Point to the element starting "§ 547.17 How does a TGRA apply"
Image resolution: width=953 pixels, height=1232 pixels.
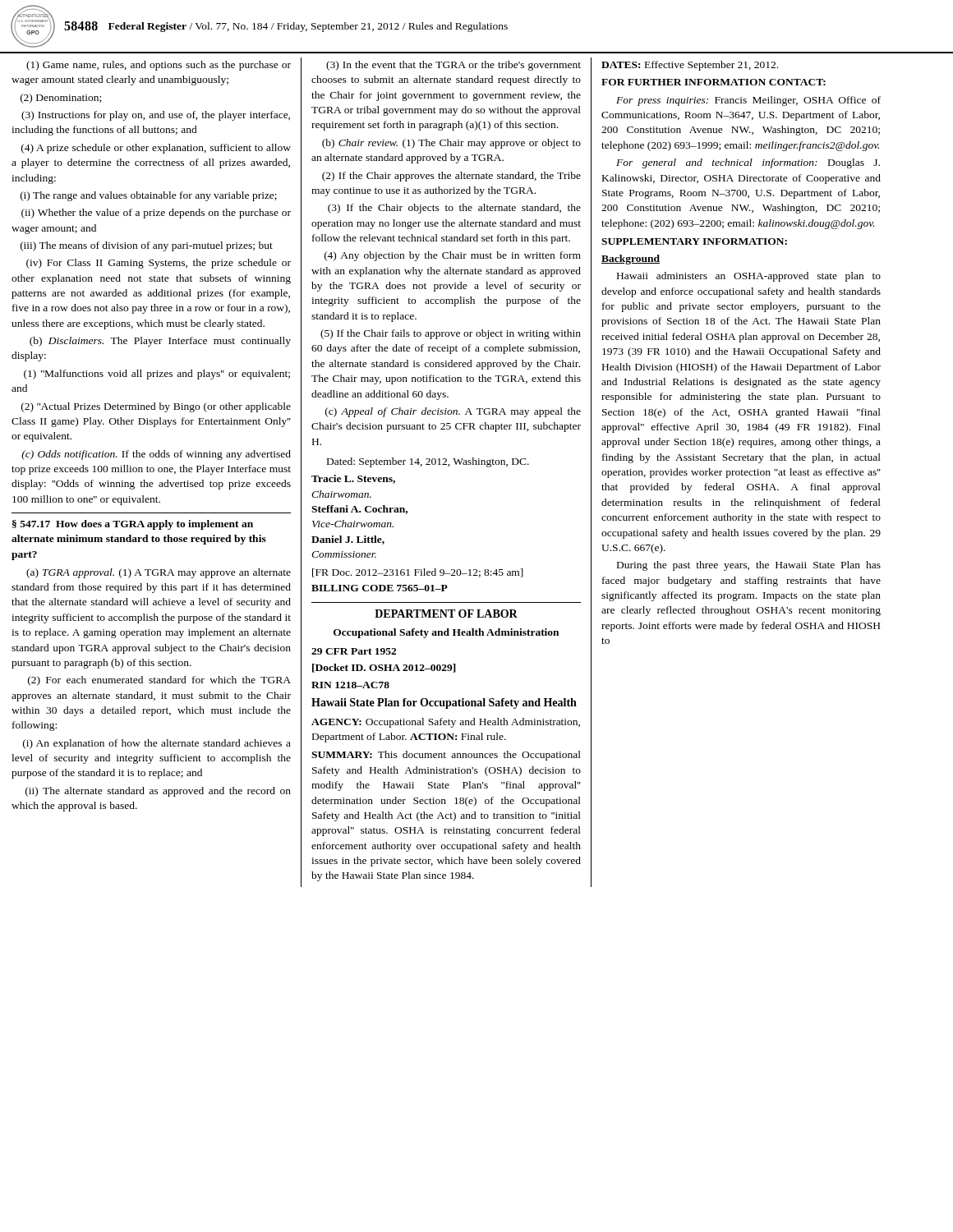[139, 539]
